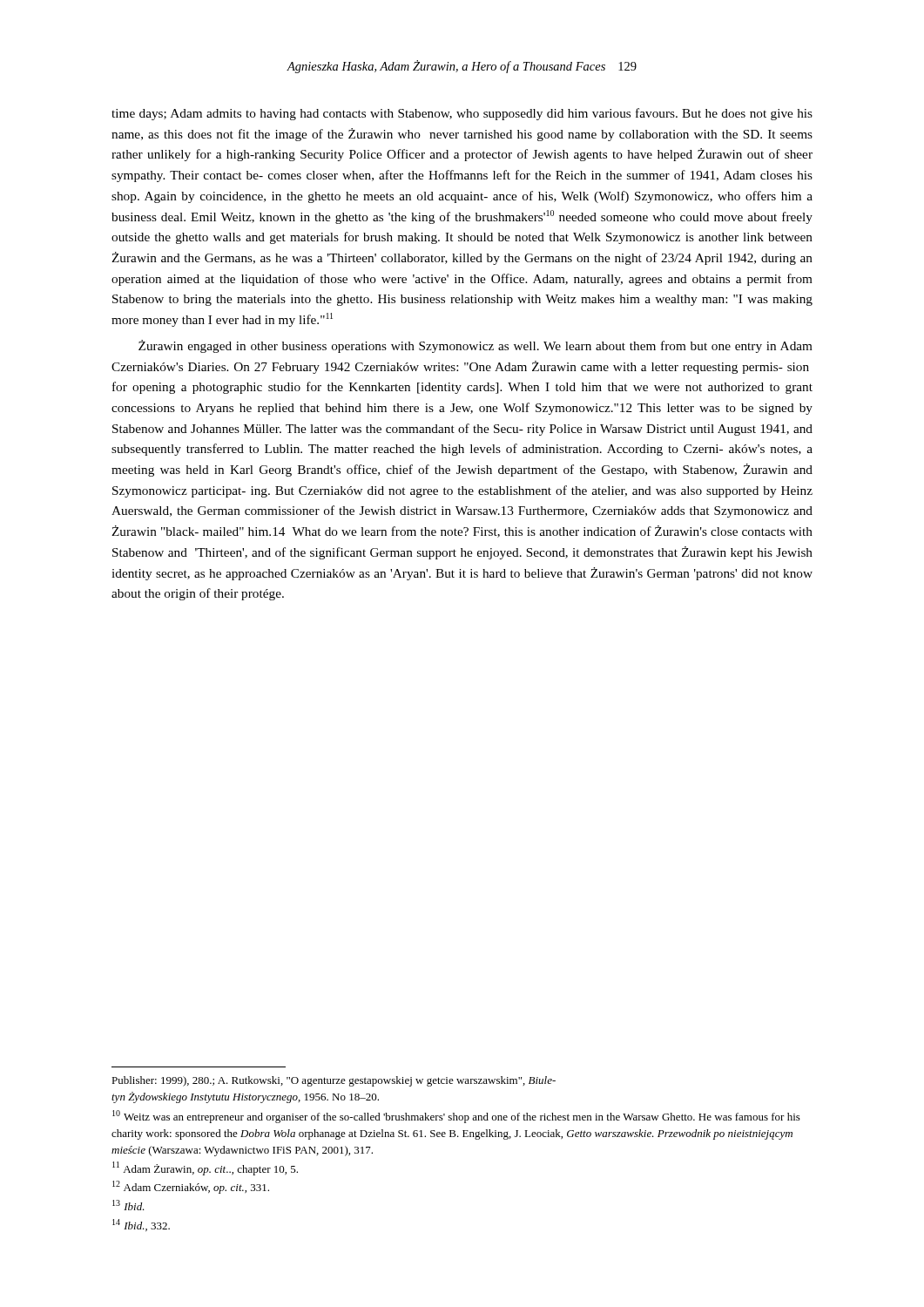Image resolution: width=924 pixels, height=1307 pixels.
Task: Click on the footnote that says "10 Weitz was an entrepreneur"
Action: [x=456, y=1133]
